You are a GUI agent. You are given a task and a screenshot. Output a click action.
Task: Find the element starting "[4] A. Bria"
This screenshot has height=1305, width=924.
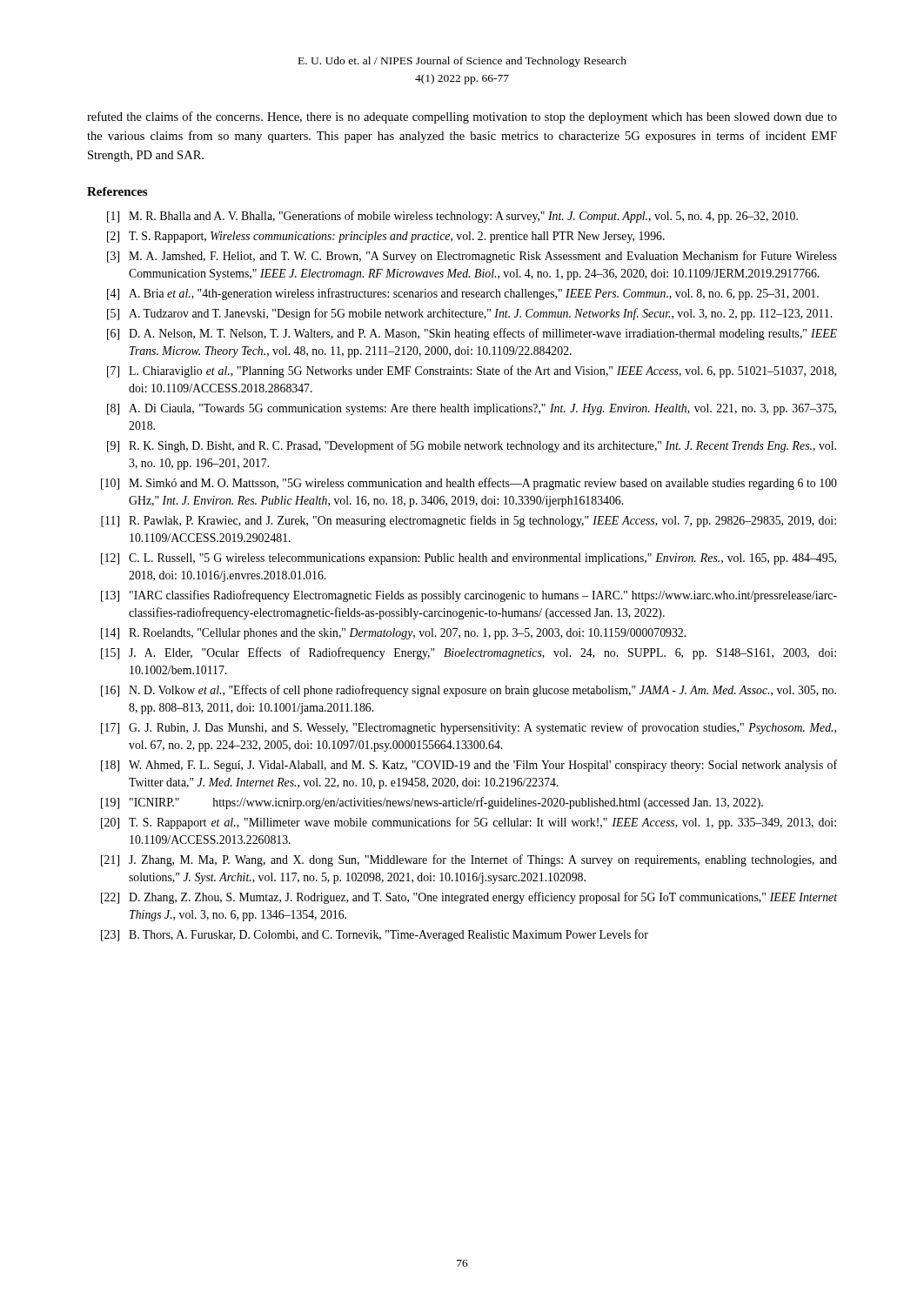click(x=462, y=294)
